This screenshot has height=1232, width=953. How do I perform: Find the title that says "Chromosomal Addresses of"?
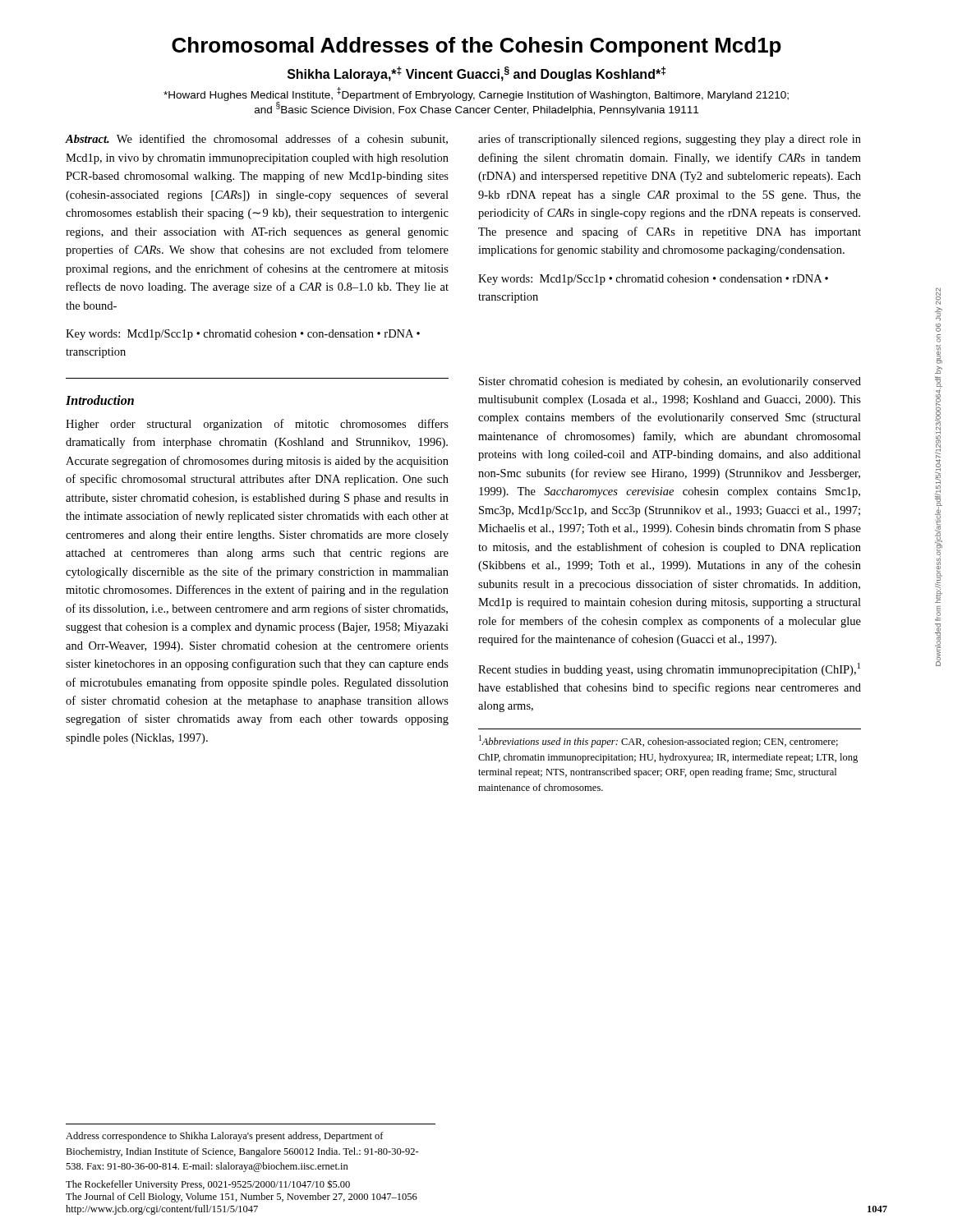[476, 45]
